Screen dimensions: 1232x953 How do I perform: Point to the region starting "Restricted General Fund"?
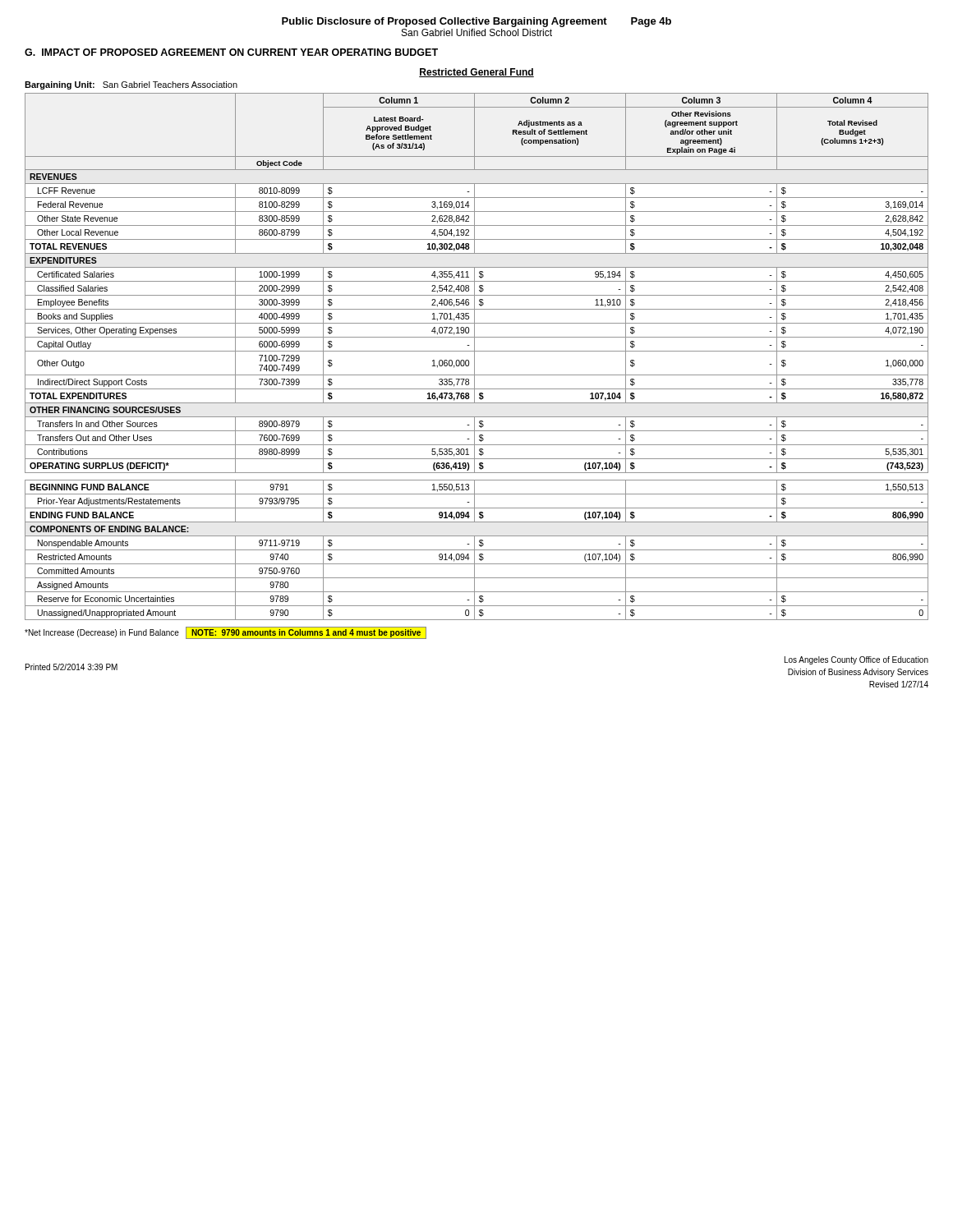(476, 72)
